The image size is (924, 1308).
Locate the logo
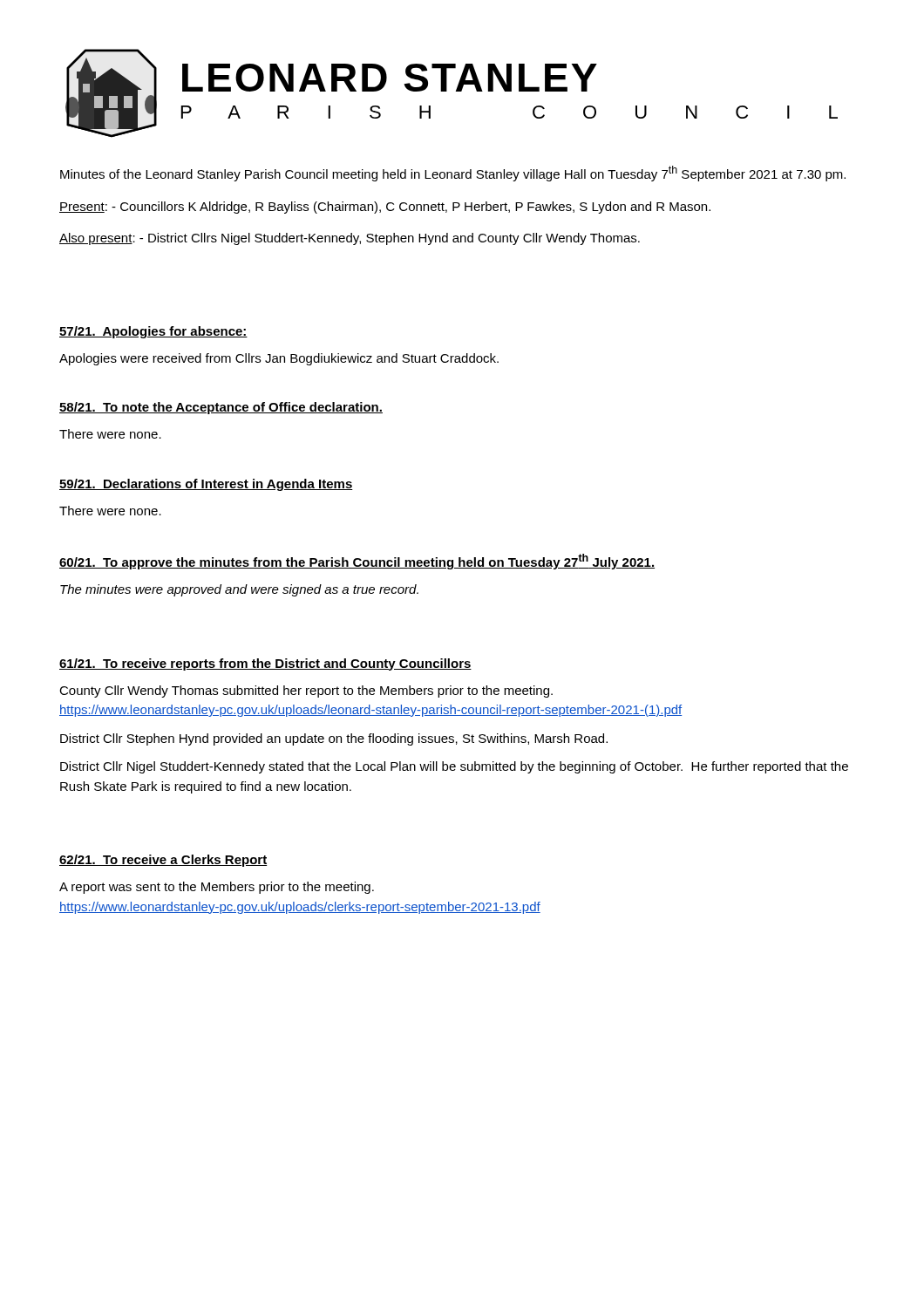point(112,90)
